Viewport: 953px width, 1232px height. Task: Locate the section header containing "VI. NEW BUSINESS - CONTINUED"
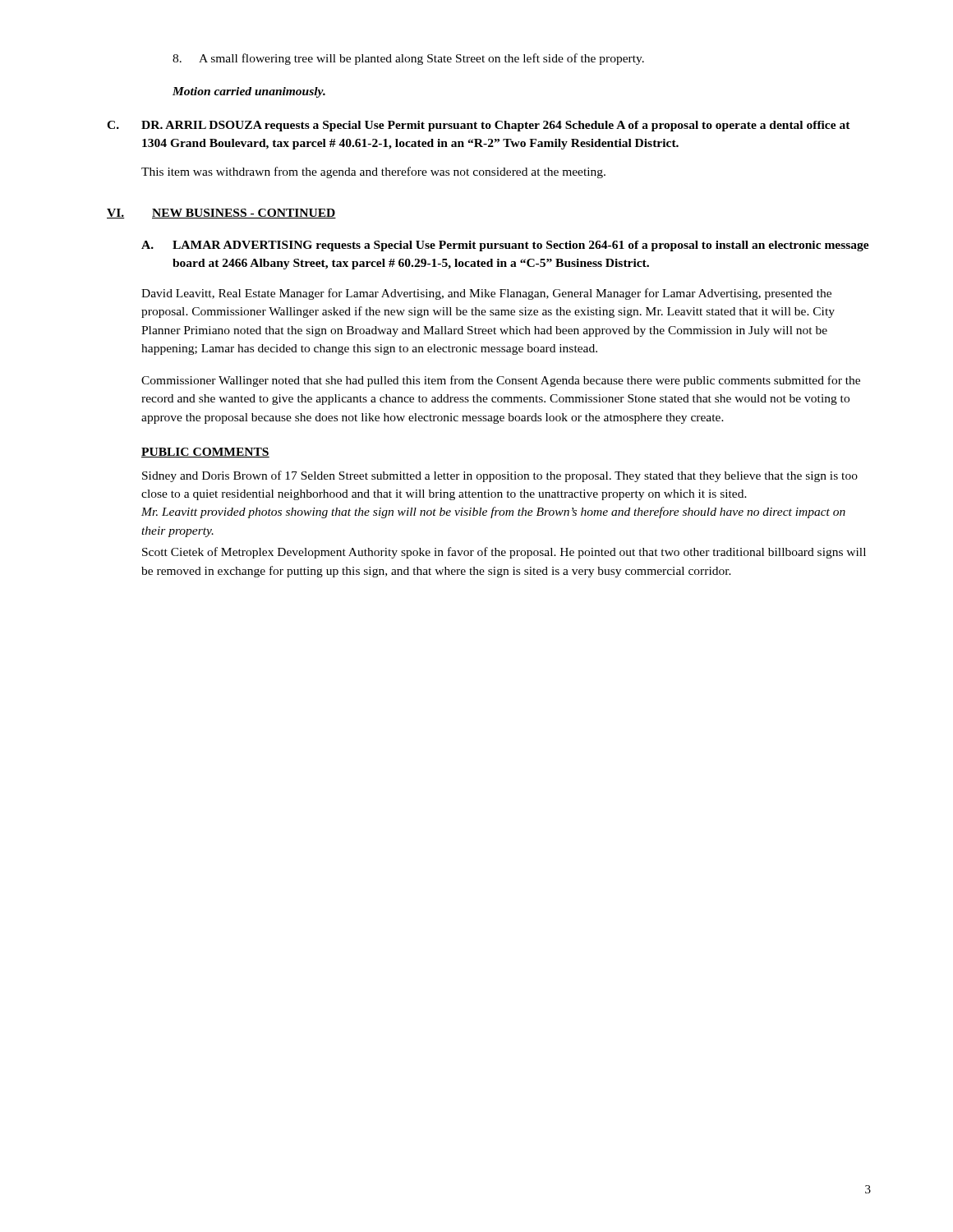(x=221, y=213)
